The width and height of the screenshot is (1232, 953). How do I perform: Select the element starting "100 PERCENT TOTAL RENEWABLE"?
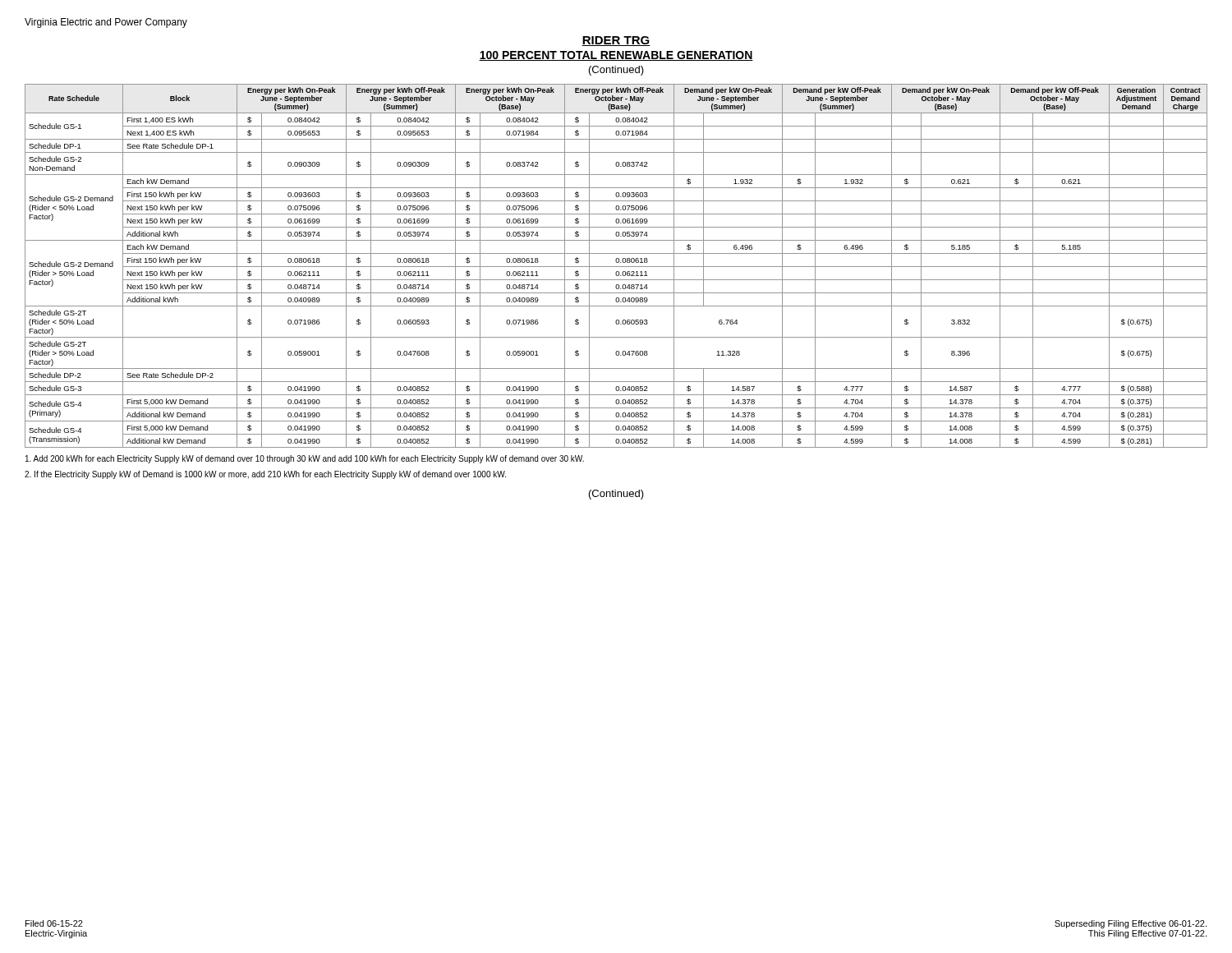point(616,55)
